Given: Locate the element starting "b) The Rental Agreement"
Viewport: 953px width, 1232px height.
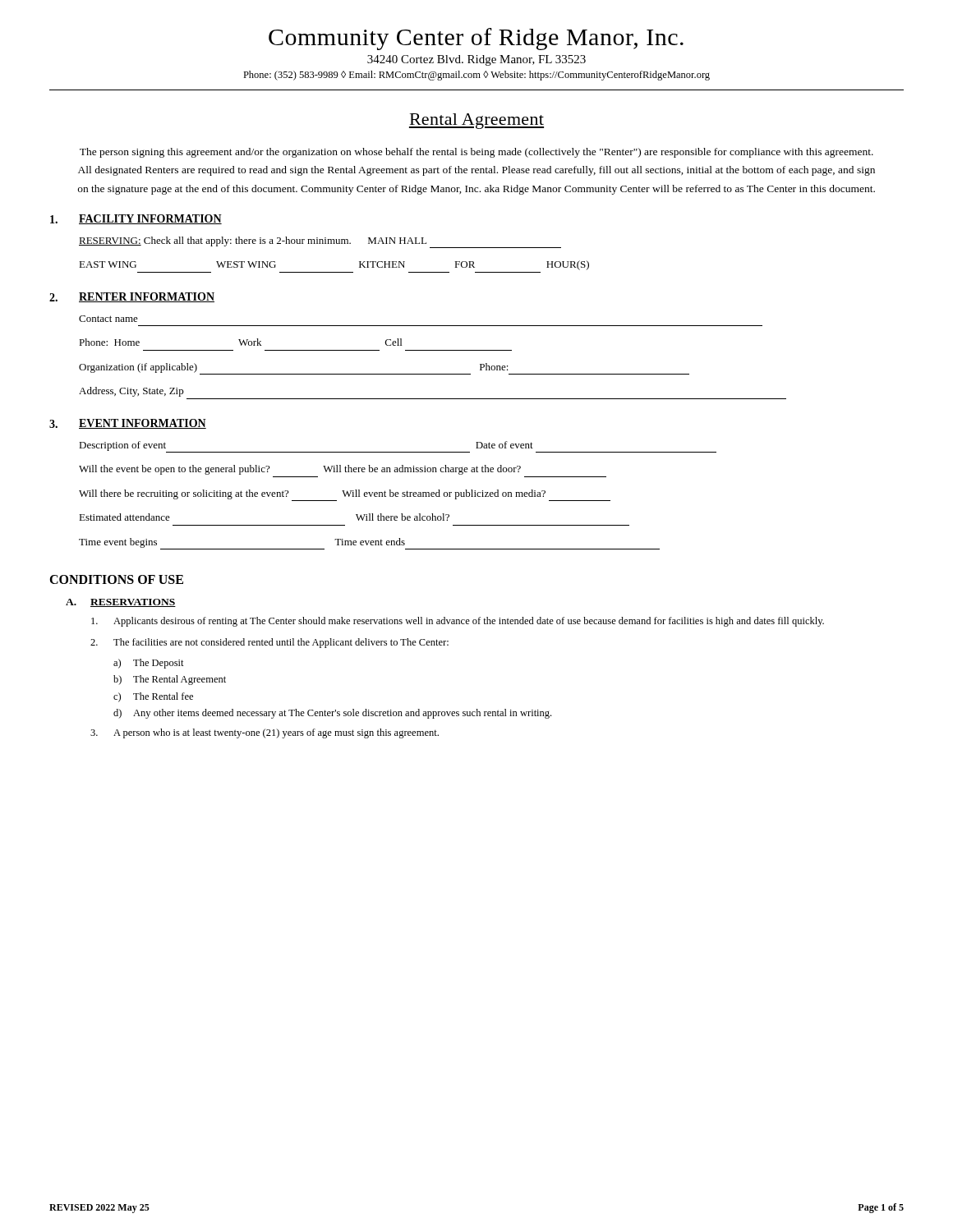Looking at the screenshot, I should coord(170,680).
